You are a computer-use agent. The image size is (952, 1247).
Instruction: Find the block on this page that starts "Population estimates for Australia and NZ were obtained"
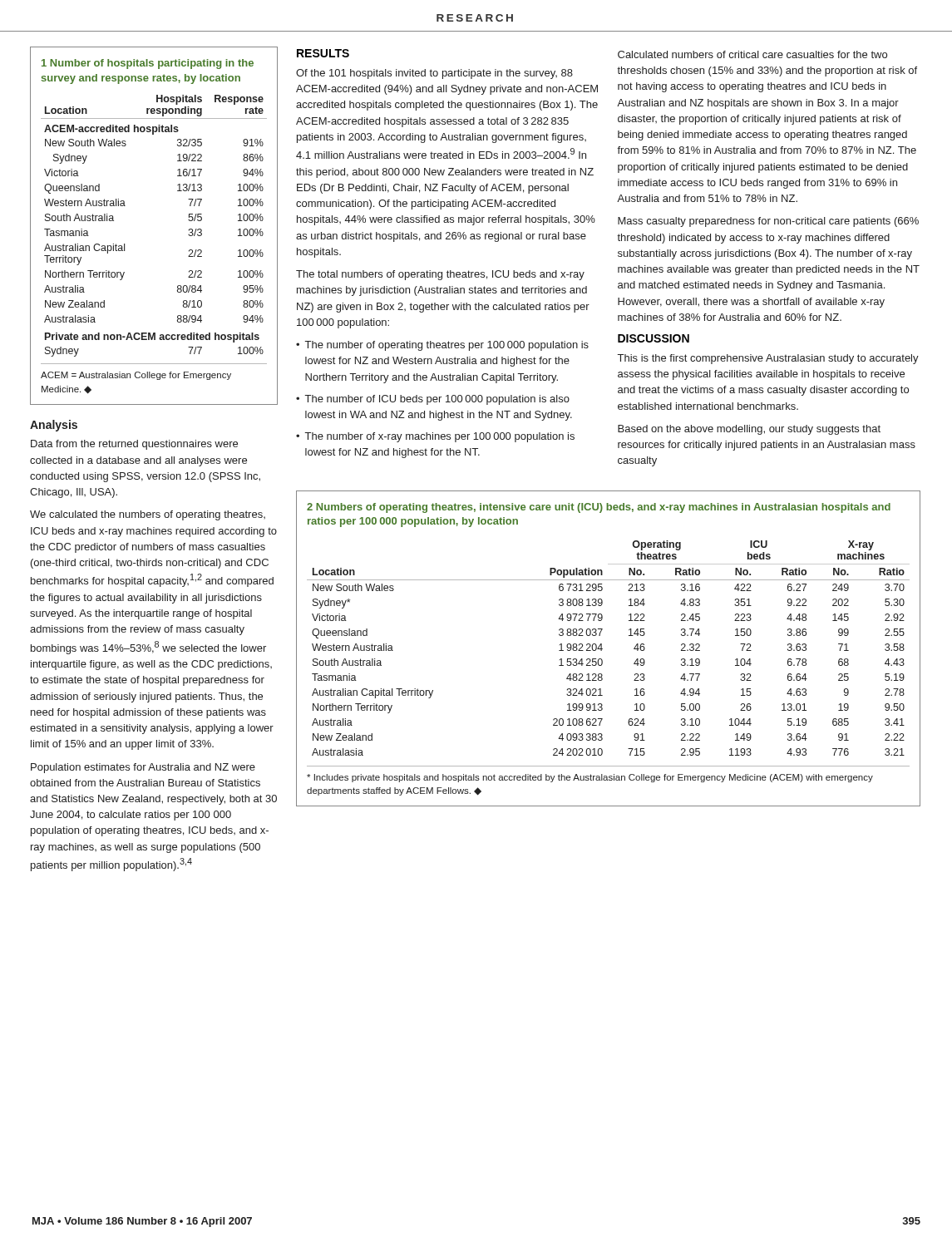pyautogui.click(x=154, y=816)
